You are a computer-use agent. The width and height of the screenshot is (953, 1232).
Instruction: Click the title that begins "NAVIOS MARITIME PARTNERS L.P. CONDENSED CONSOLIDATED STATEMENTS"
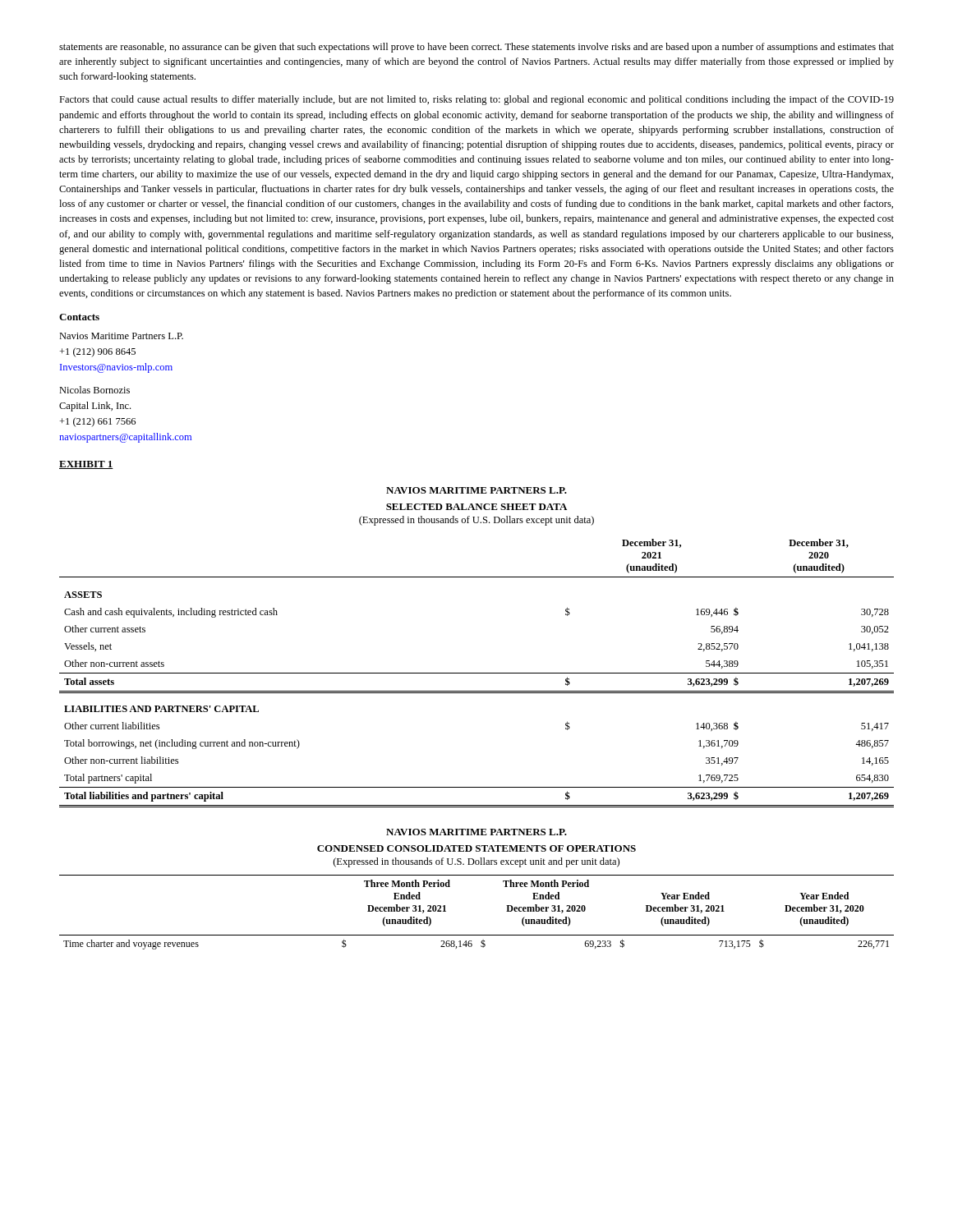(x=476, y=840)
